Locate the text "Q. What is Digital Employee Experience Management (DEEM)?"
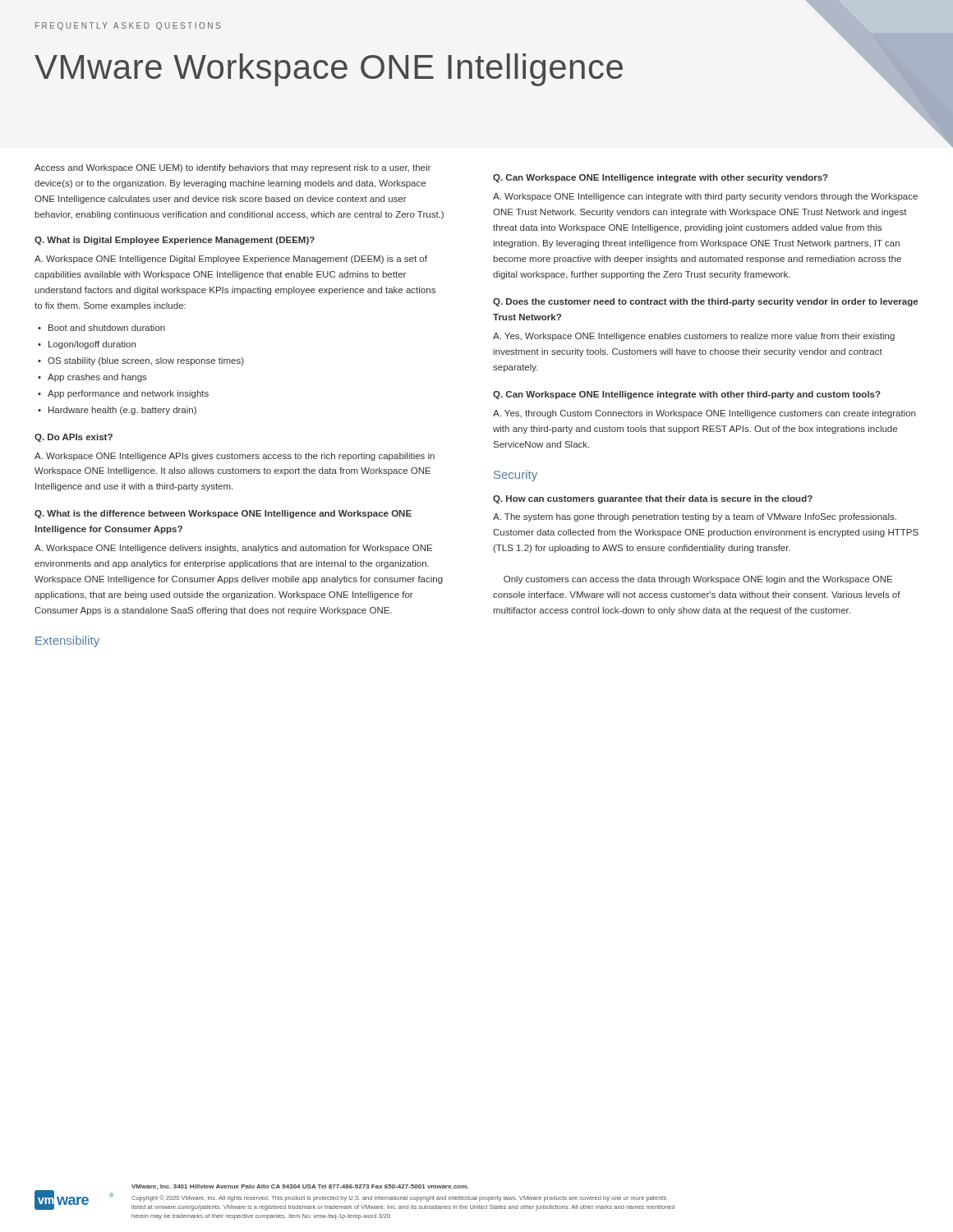Image resolution: width=953 pixels, height=1232 pixels. tap(175, 240)
